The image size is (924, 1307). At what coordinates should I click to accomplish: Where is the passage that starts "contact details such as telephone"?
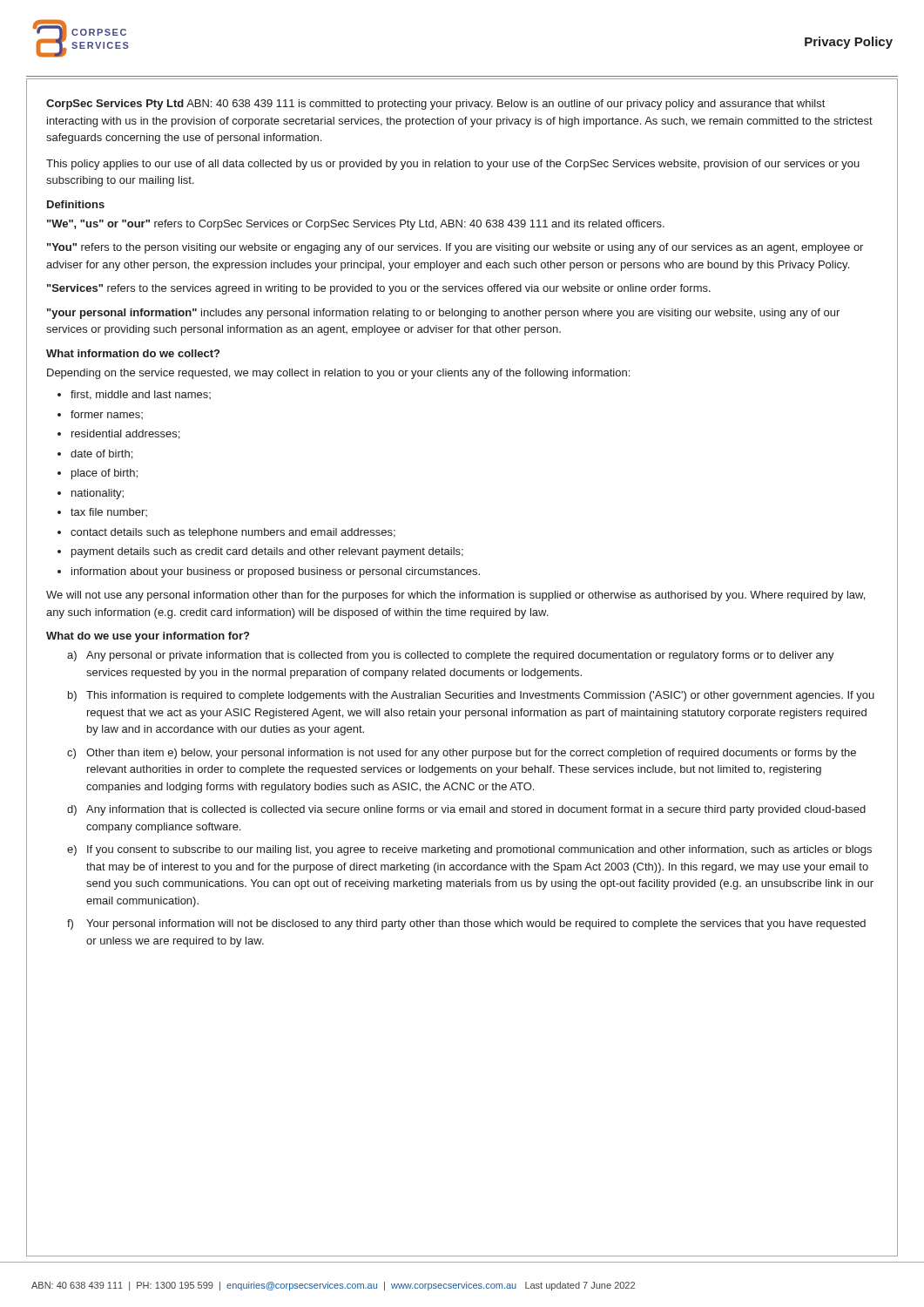[233, 532]
